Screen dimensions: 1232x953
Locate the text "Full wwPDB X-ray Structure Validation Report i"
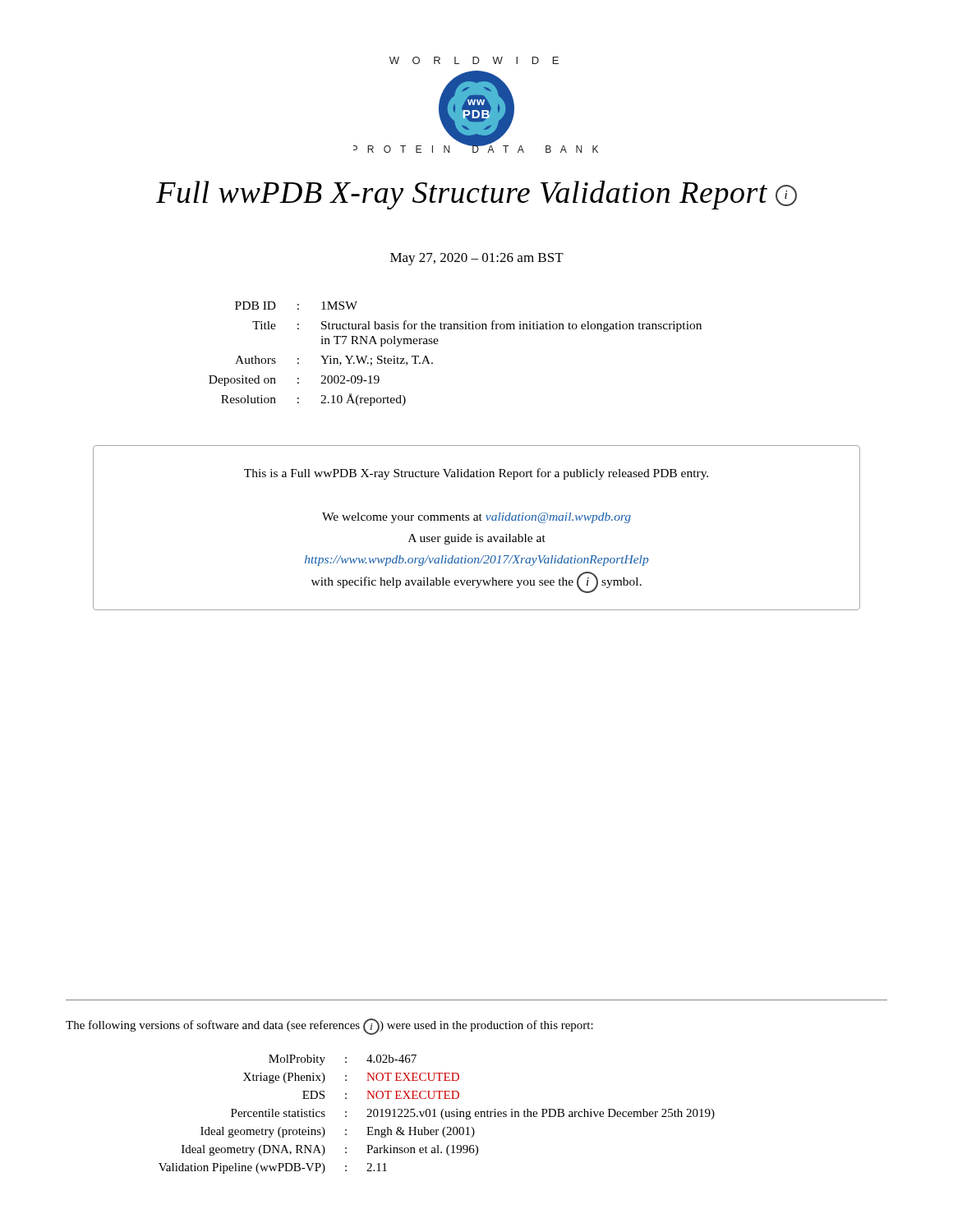tap(476, 192)
